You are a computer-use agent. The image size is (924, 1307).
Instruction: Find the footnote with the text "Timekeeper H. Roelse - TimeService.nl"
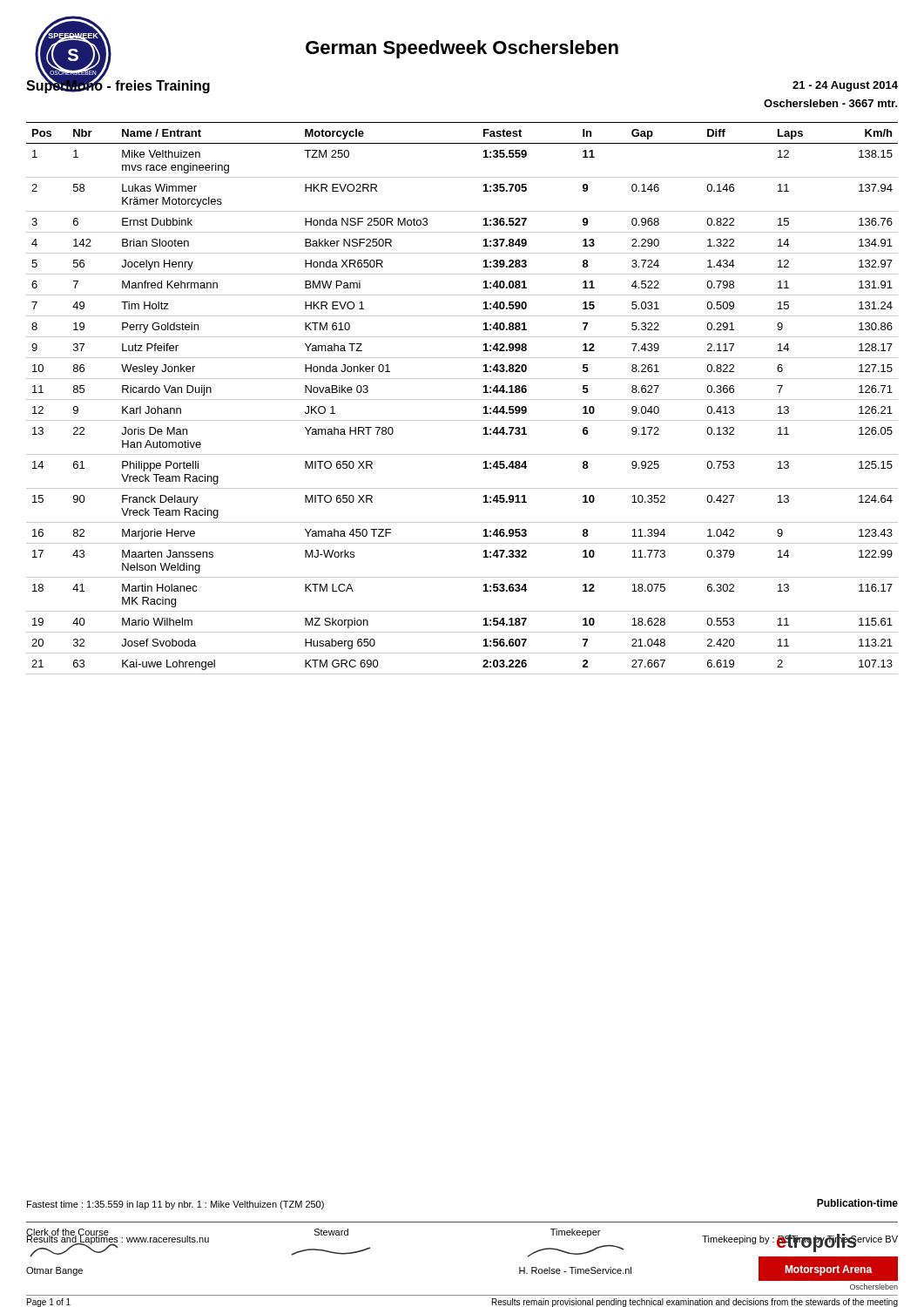[x=575, y=1251]
